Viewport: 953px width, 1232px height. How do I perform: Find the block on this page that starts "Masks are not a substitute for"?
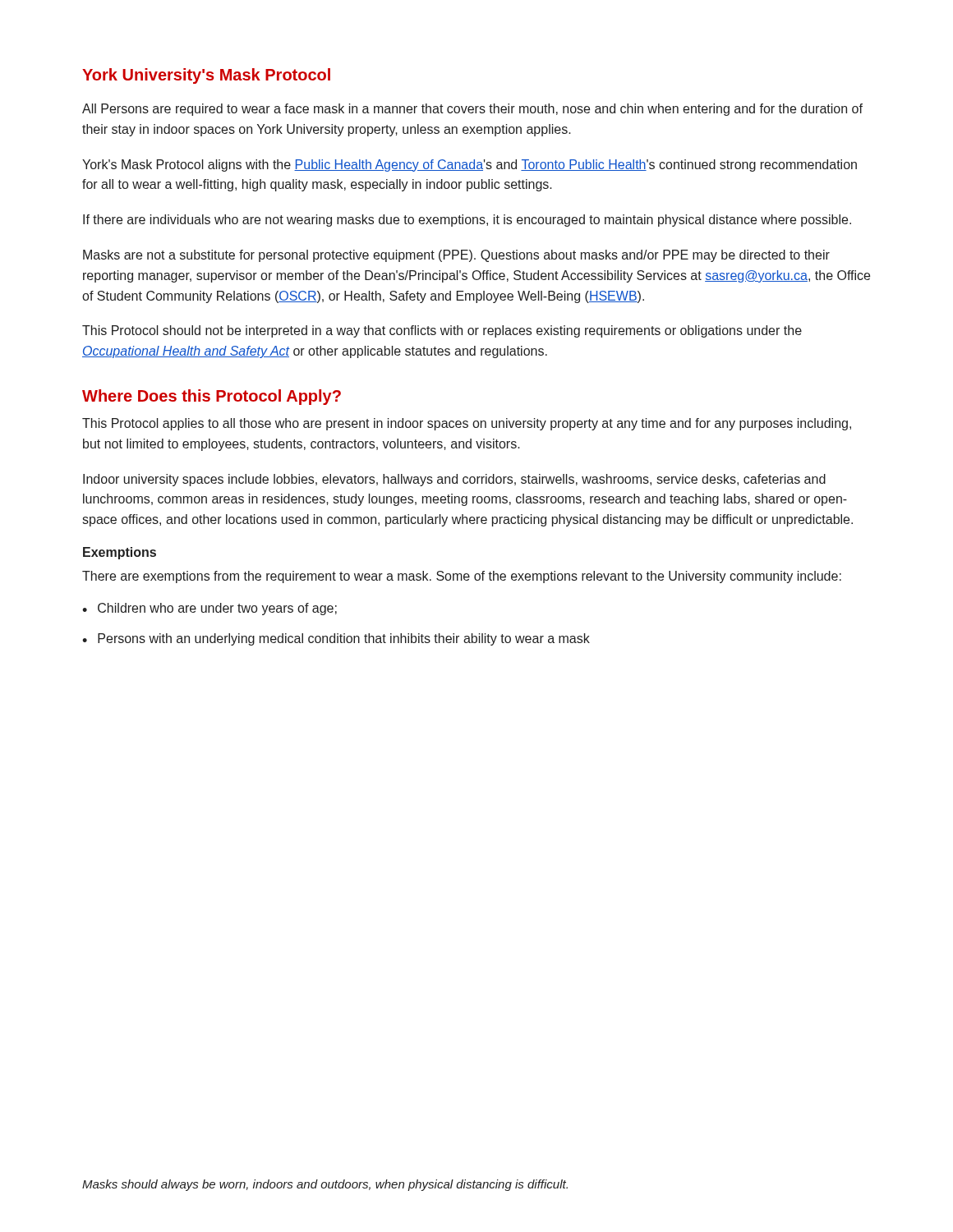[476, 275]
